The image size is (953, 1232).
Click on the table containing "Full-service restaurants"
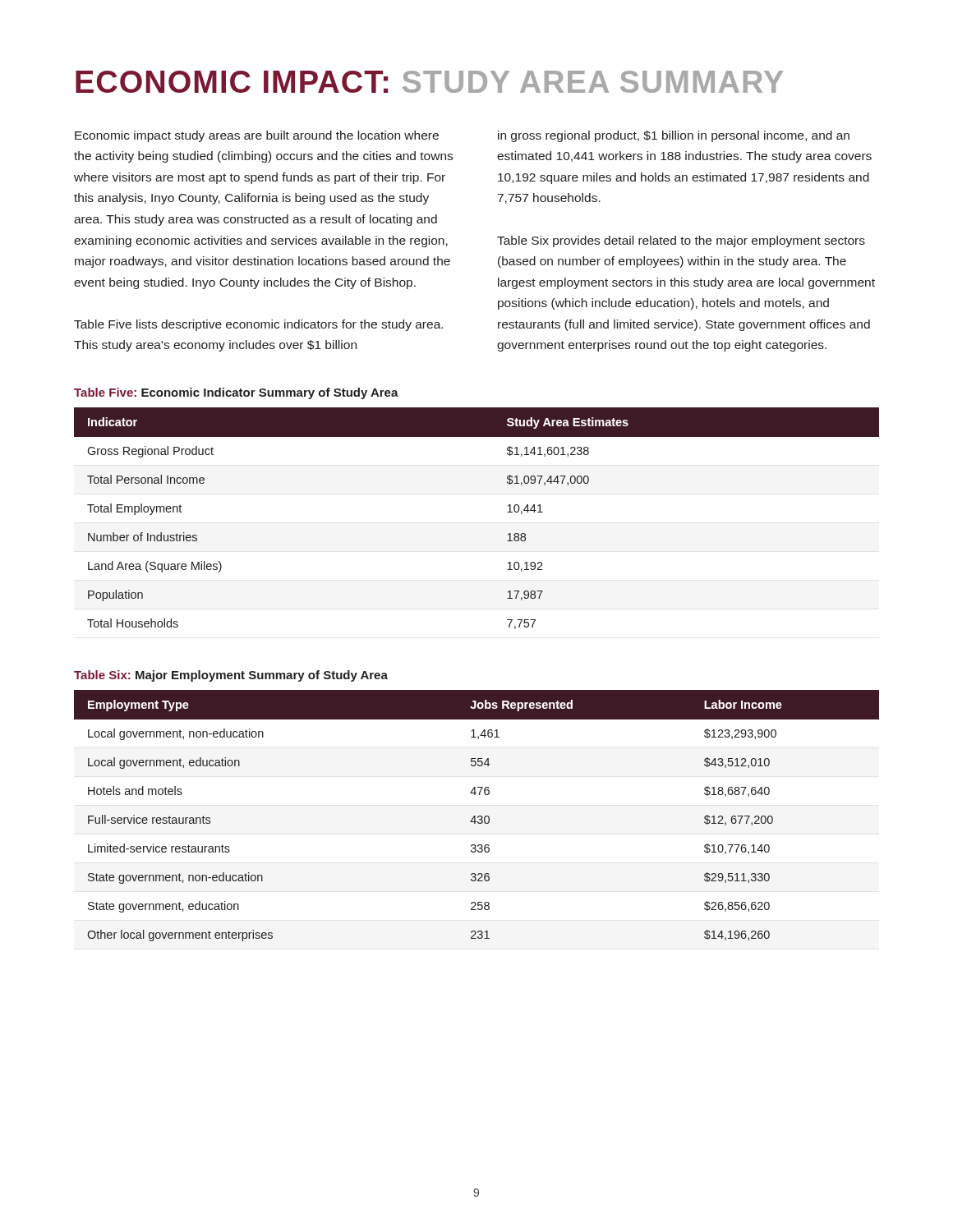pyautogui.click(x=476, y=820)
